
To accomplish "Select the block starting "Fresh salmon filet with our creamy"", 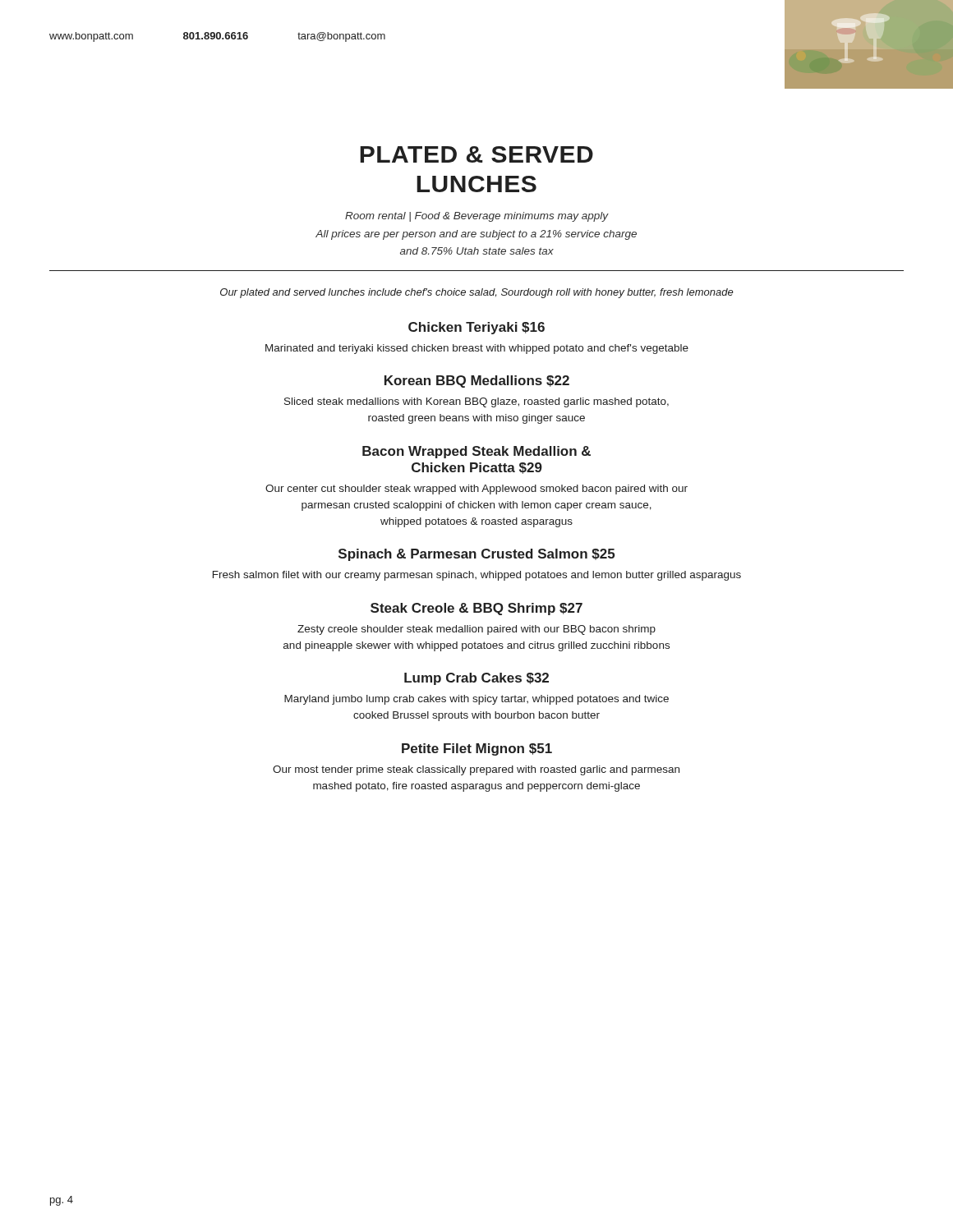I will click(476, 575).
